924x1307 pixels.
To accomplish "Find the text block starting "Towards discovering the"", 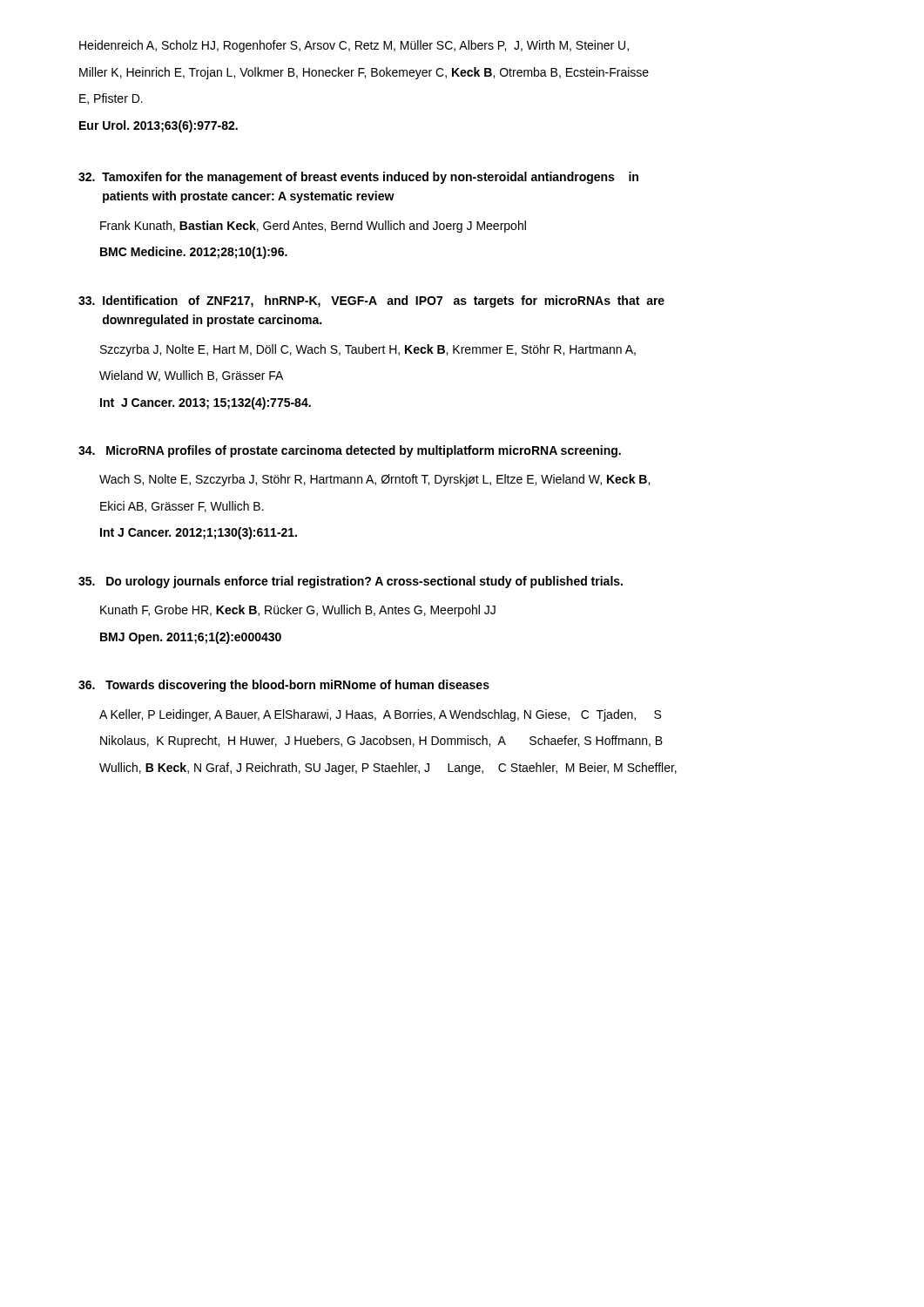I will coord(284,685).
